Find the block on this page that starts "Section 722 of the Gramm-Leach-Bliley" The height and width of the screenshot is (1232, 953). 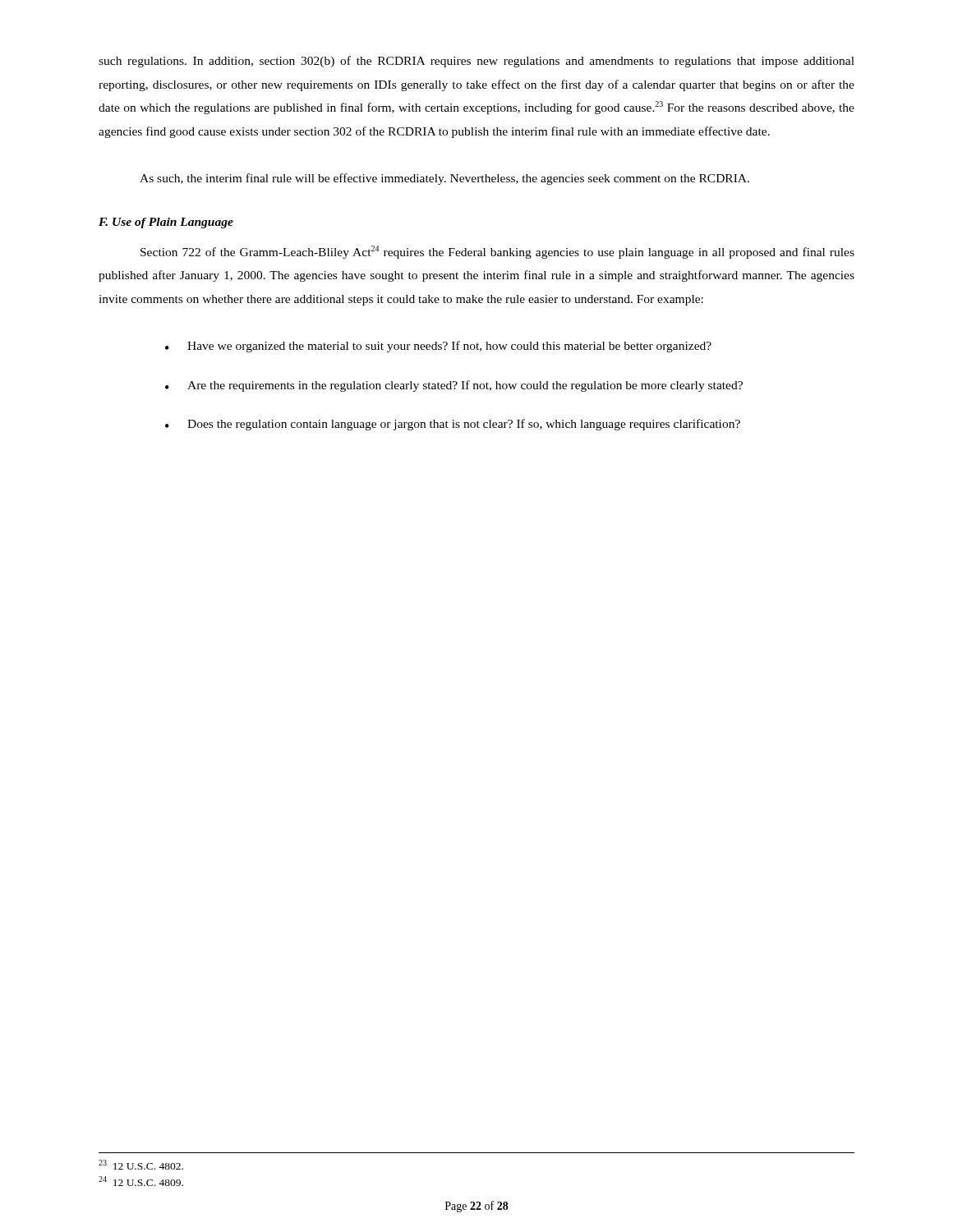coord(476,275)
